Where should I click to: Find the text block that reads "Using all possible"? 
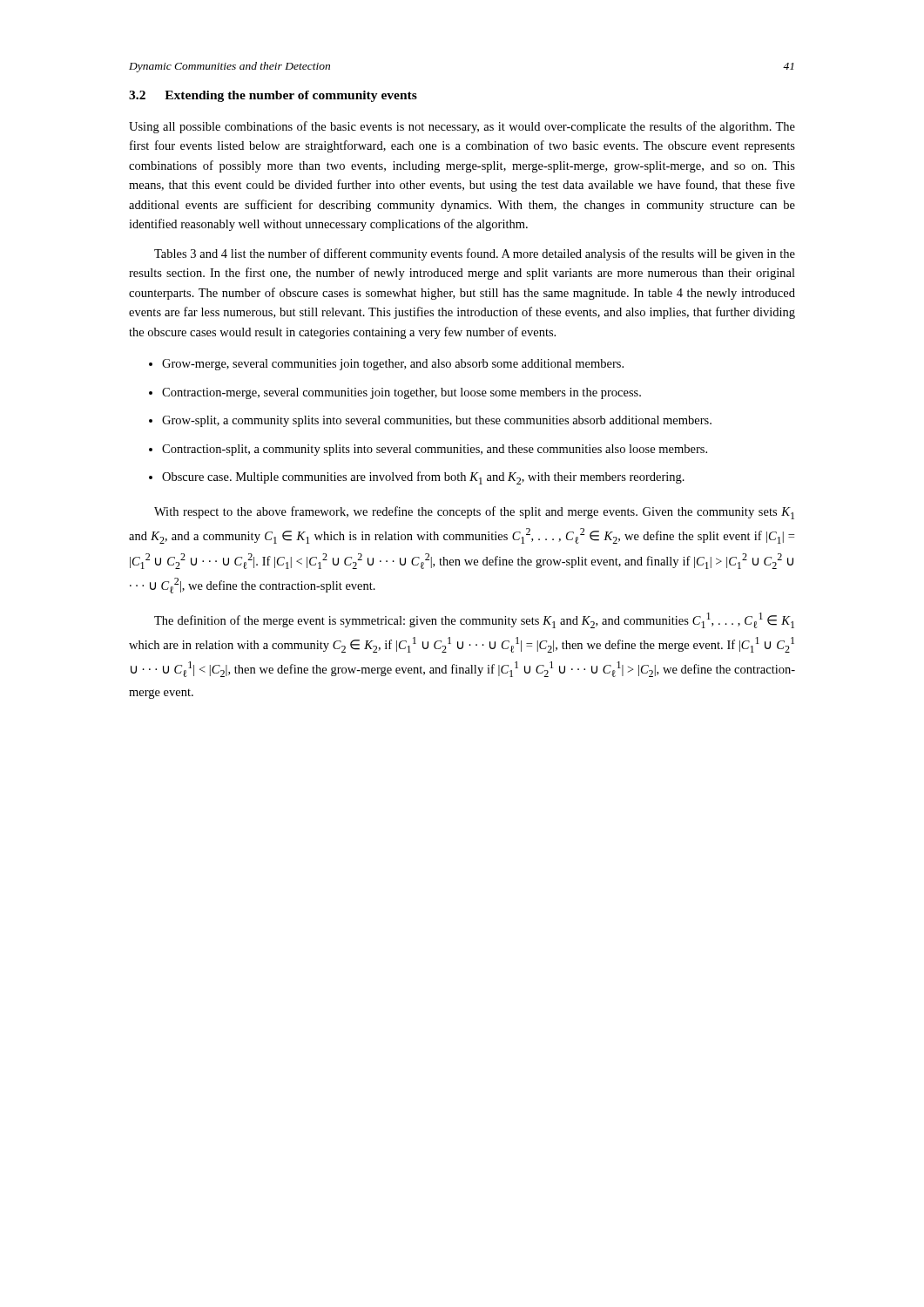pos(462,175)
